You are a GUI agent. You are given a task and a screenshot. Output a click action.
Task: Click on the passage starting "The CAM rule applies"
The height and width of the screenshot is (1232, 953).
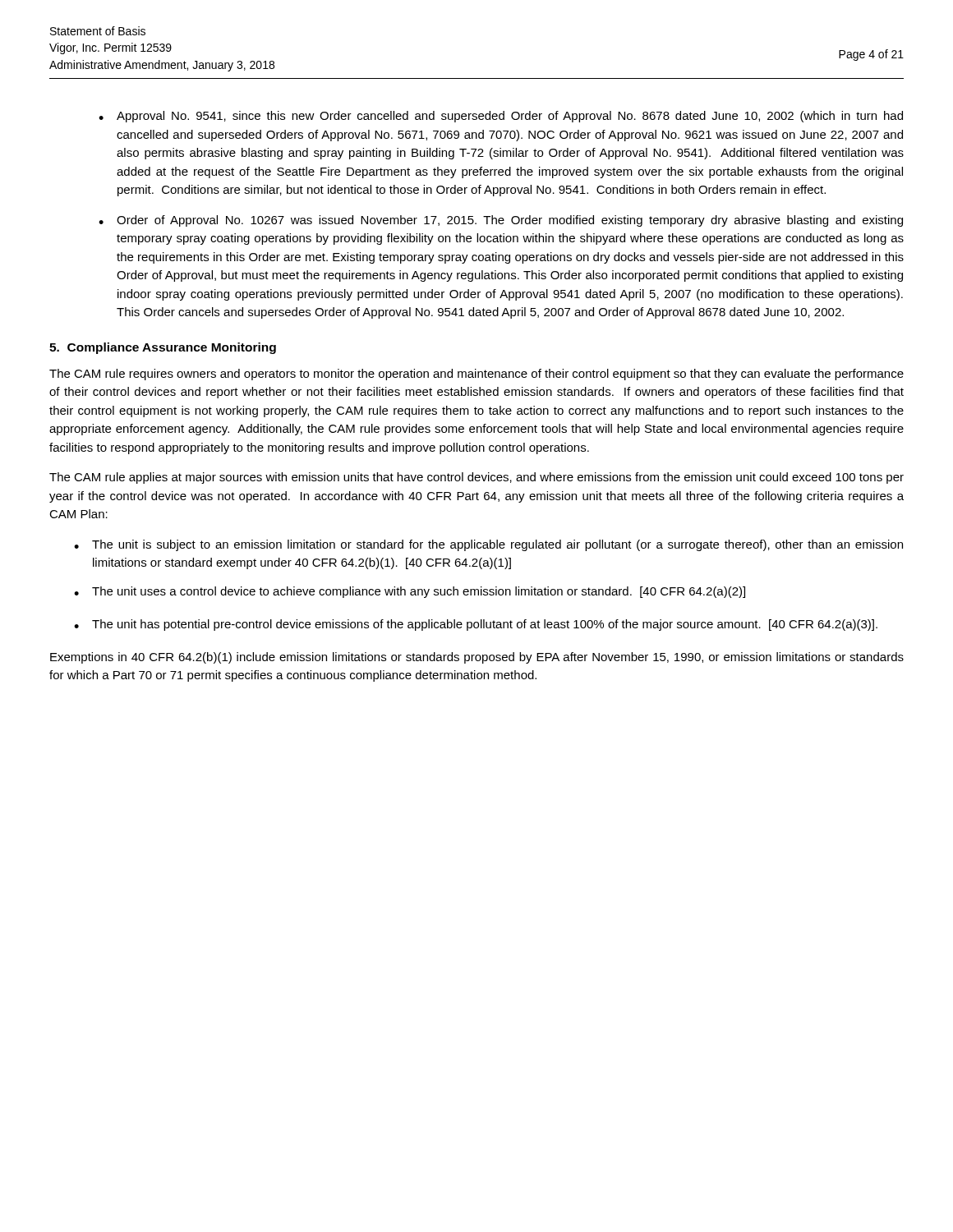pos(476,495)
